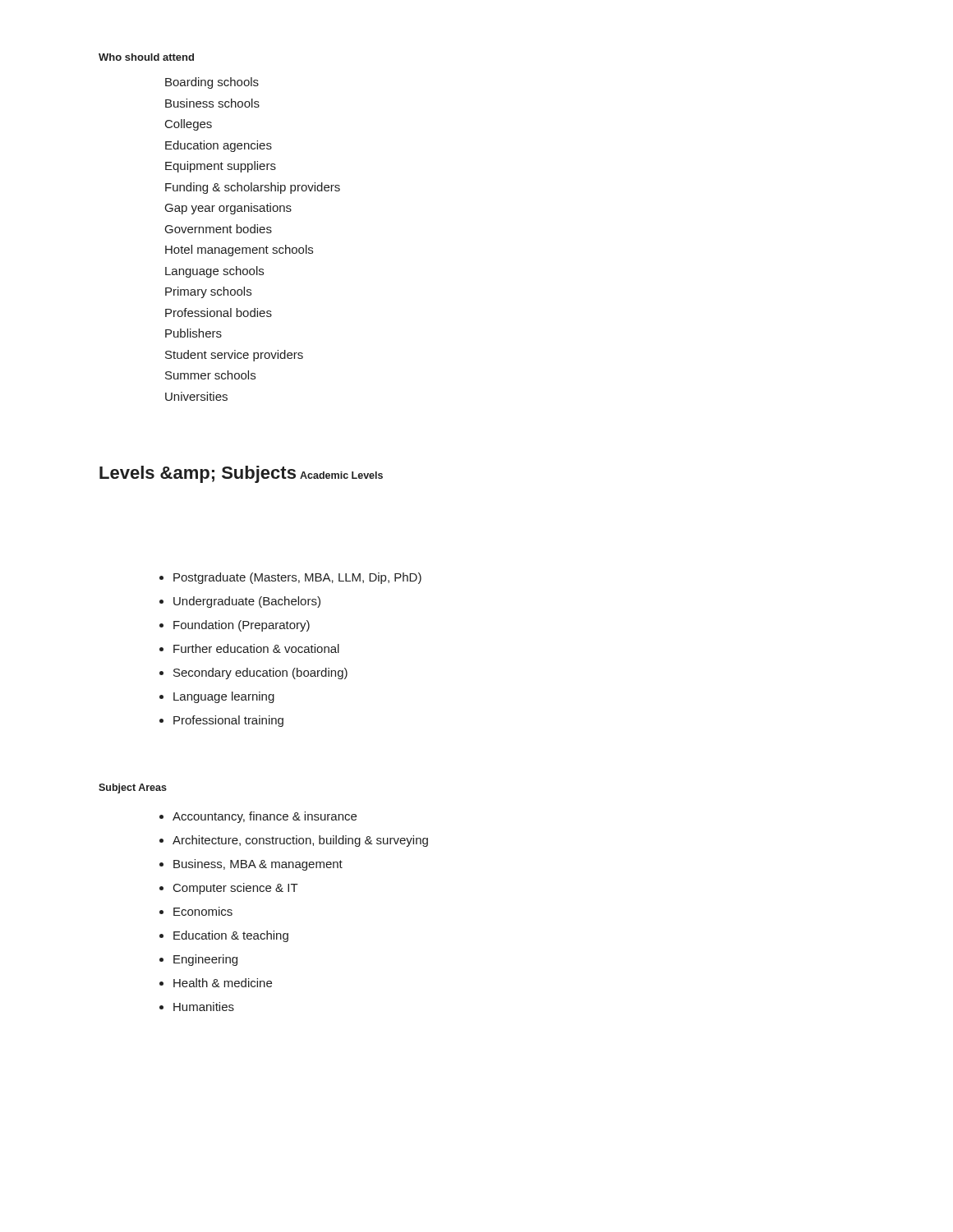Select the title

coord(198,473)
